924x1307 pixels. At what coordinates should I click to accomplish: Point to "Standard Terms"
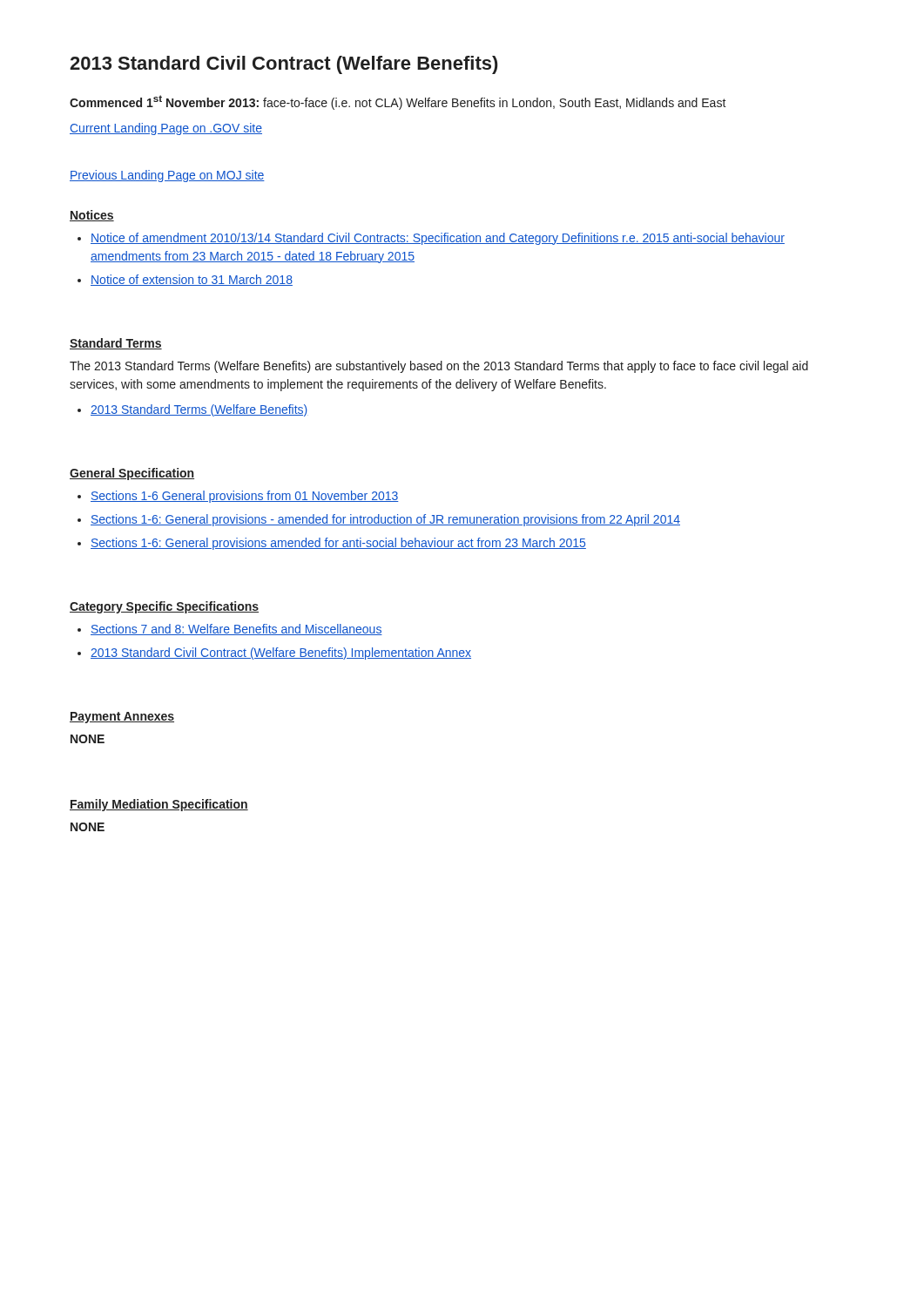(116, 343)
